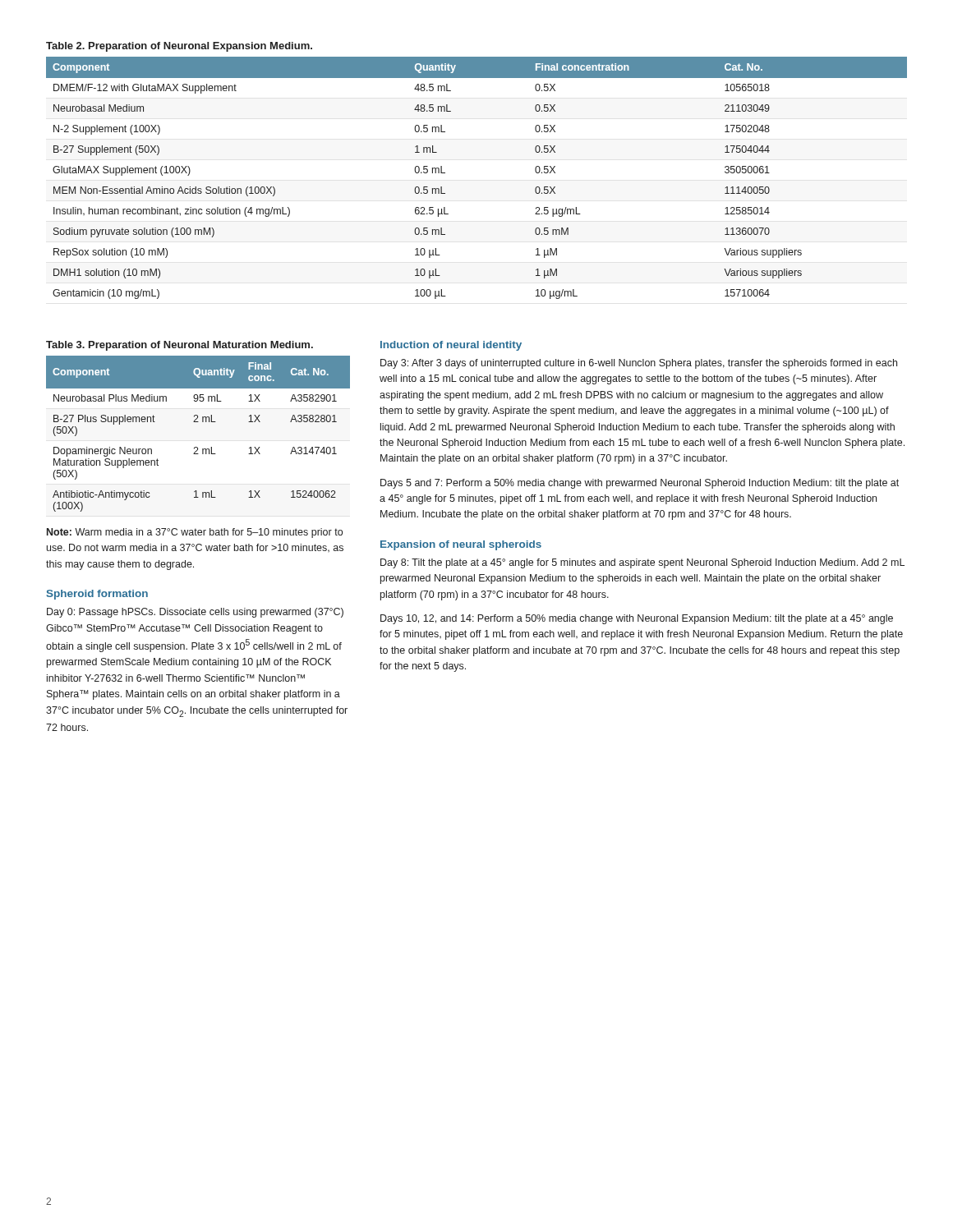
Task: Select the caption containing "Table 3. Preparation of Neuronal Maturation Medium."
Action: 180,345
